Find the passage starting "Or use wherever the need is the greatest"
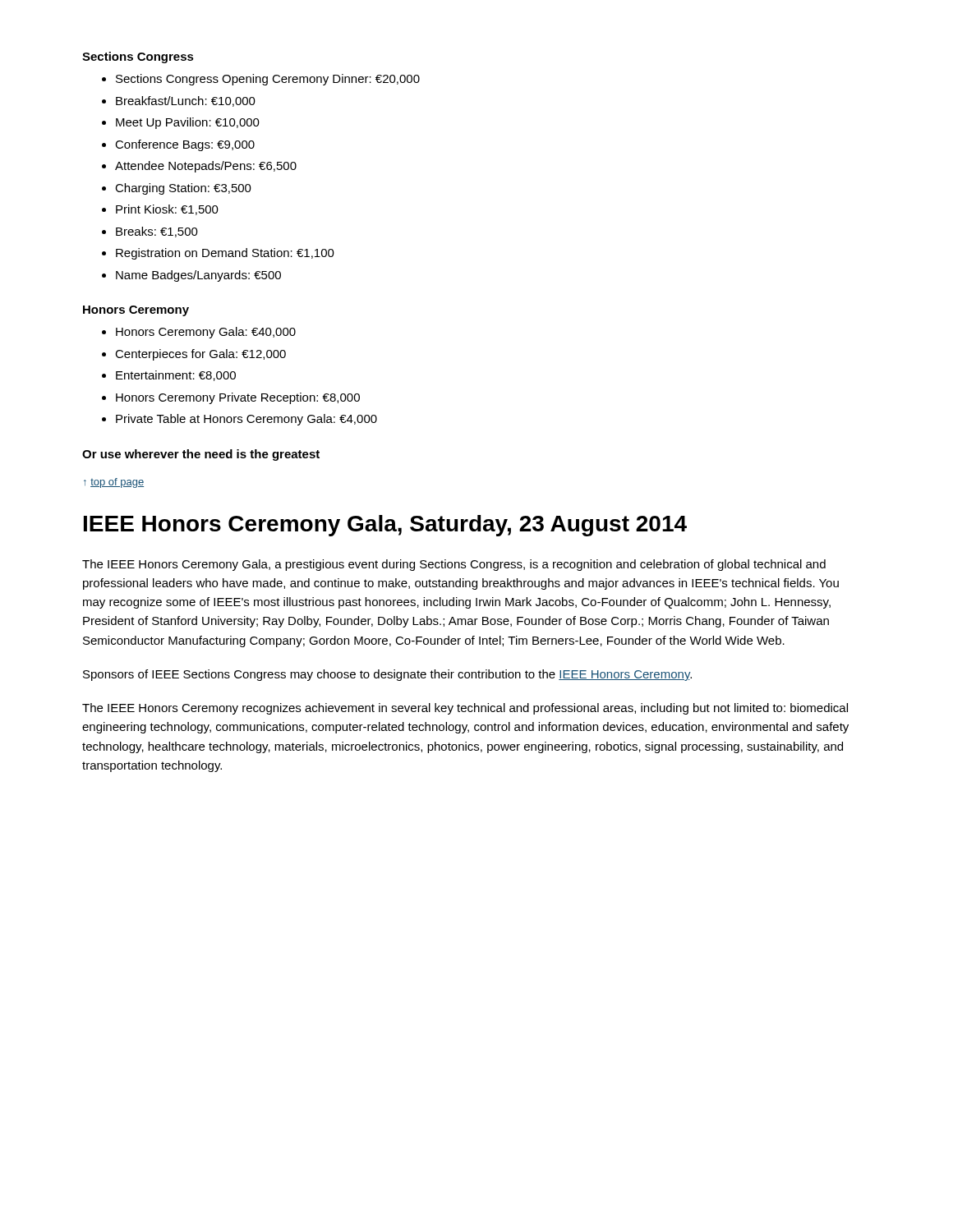The width and height of the screenshot is (953, 1232). 201,453
